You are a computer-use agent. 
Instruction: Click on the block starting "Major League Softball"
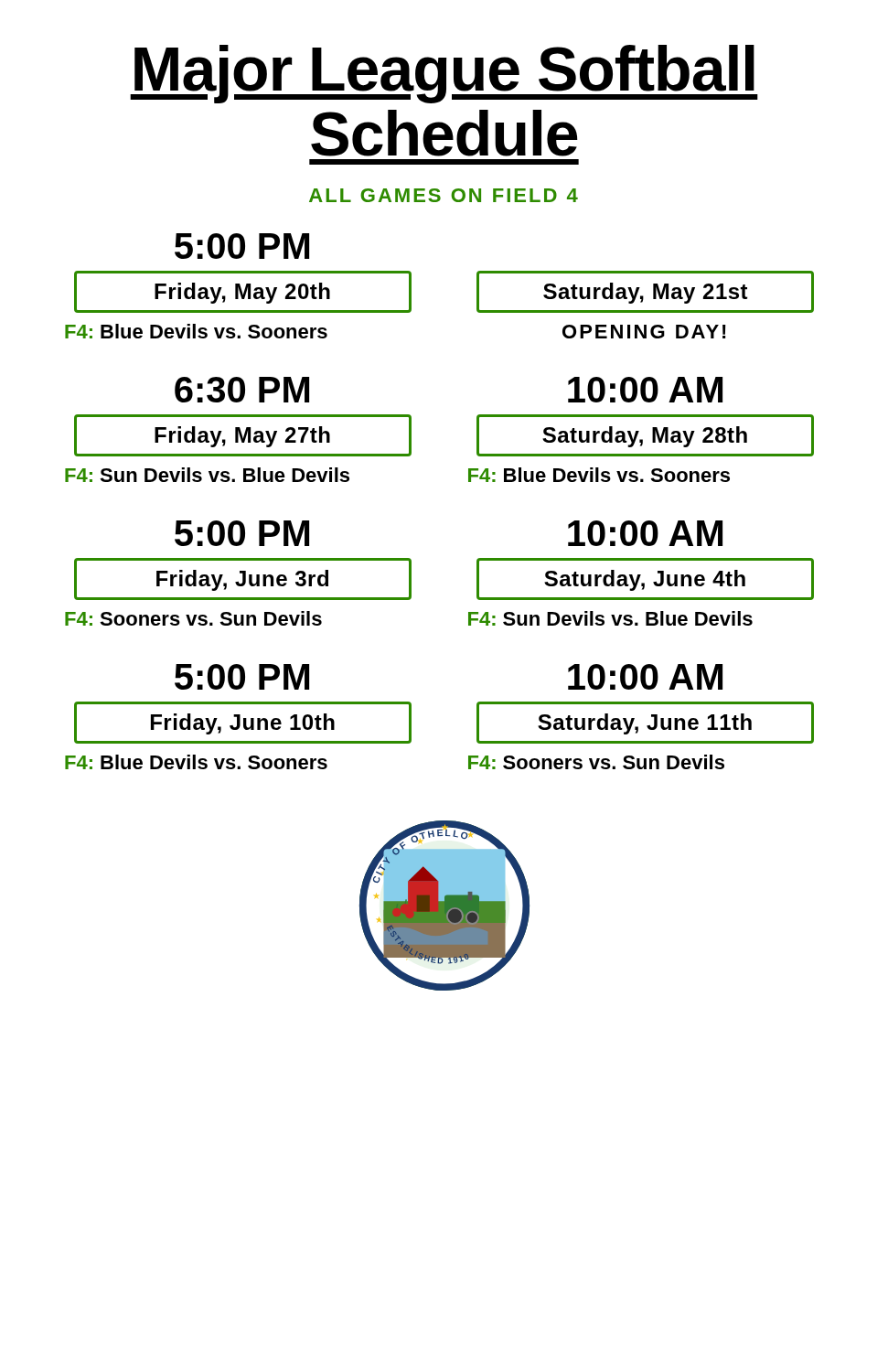(444, 102)
